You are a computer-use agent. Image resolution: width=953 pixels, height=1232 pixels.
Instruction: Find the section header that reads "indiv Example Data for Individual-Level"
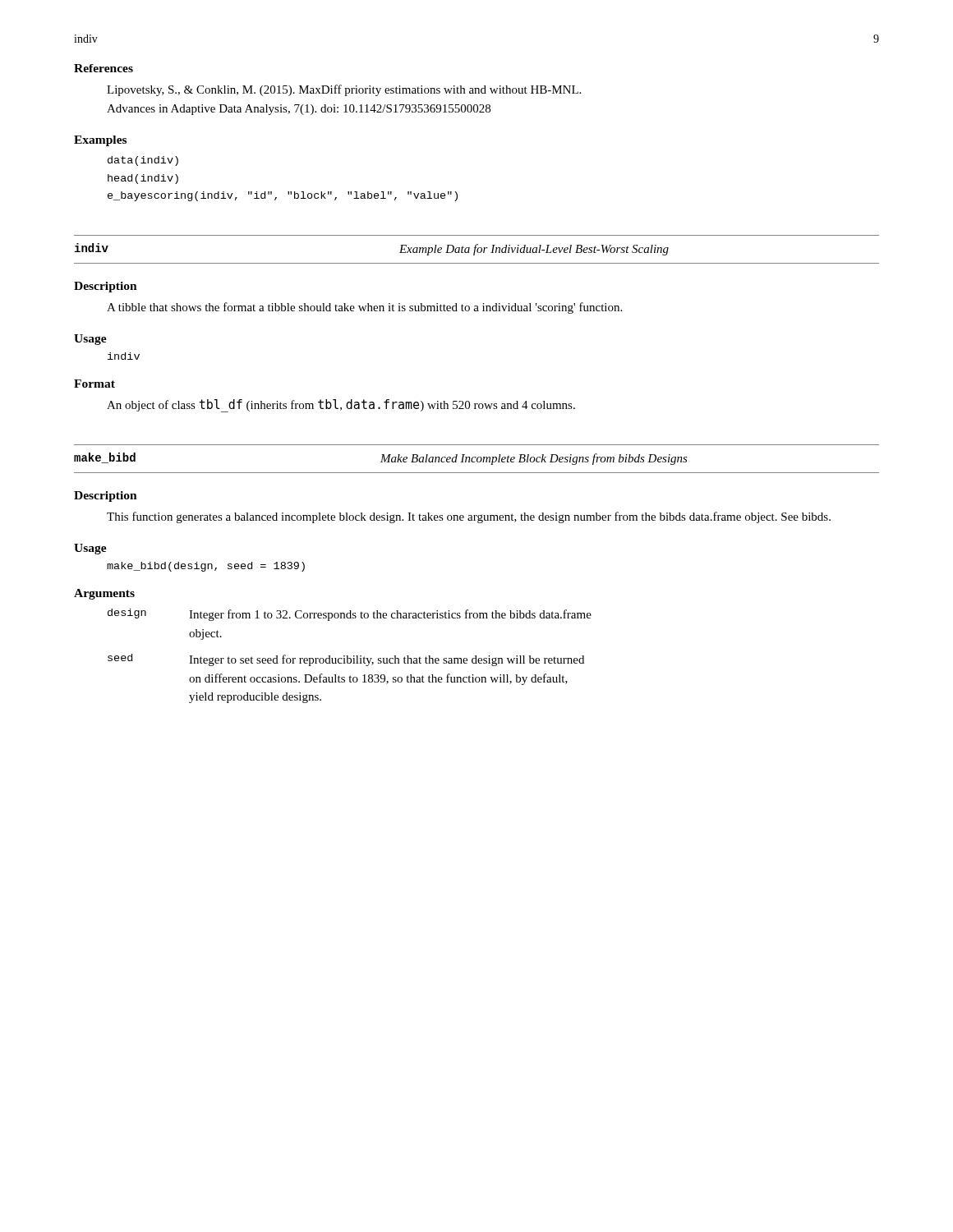pos(476,249)
